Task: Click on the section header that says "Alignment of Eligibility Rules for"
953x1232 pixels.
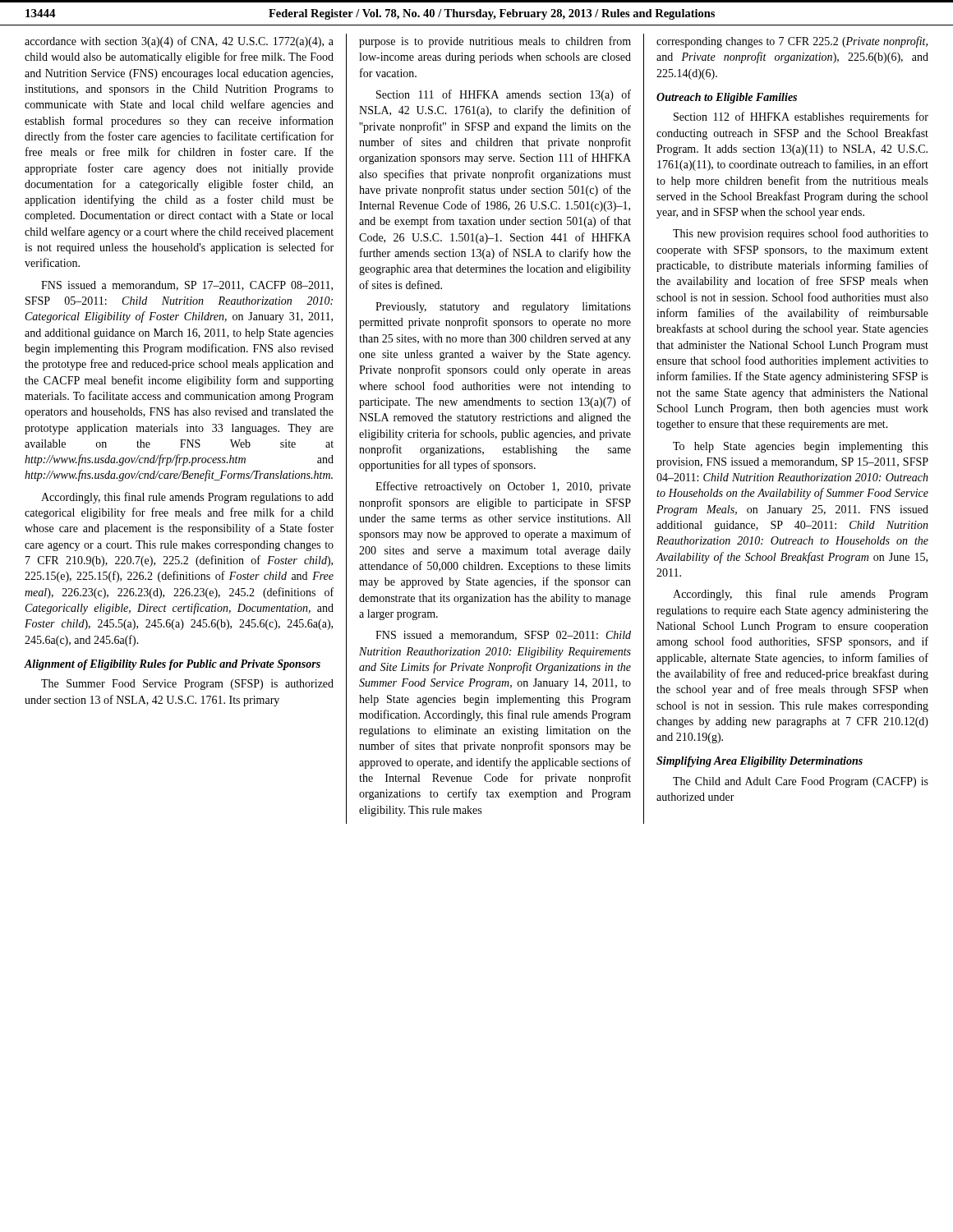Action: pos(173,664)
